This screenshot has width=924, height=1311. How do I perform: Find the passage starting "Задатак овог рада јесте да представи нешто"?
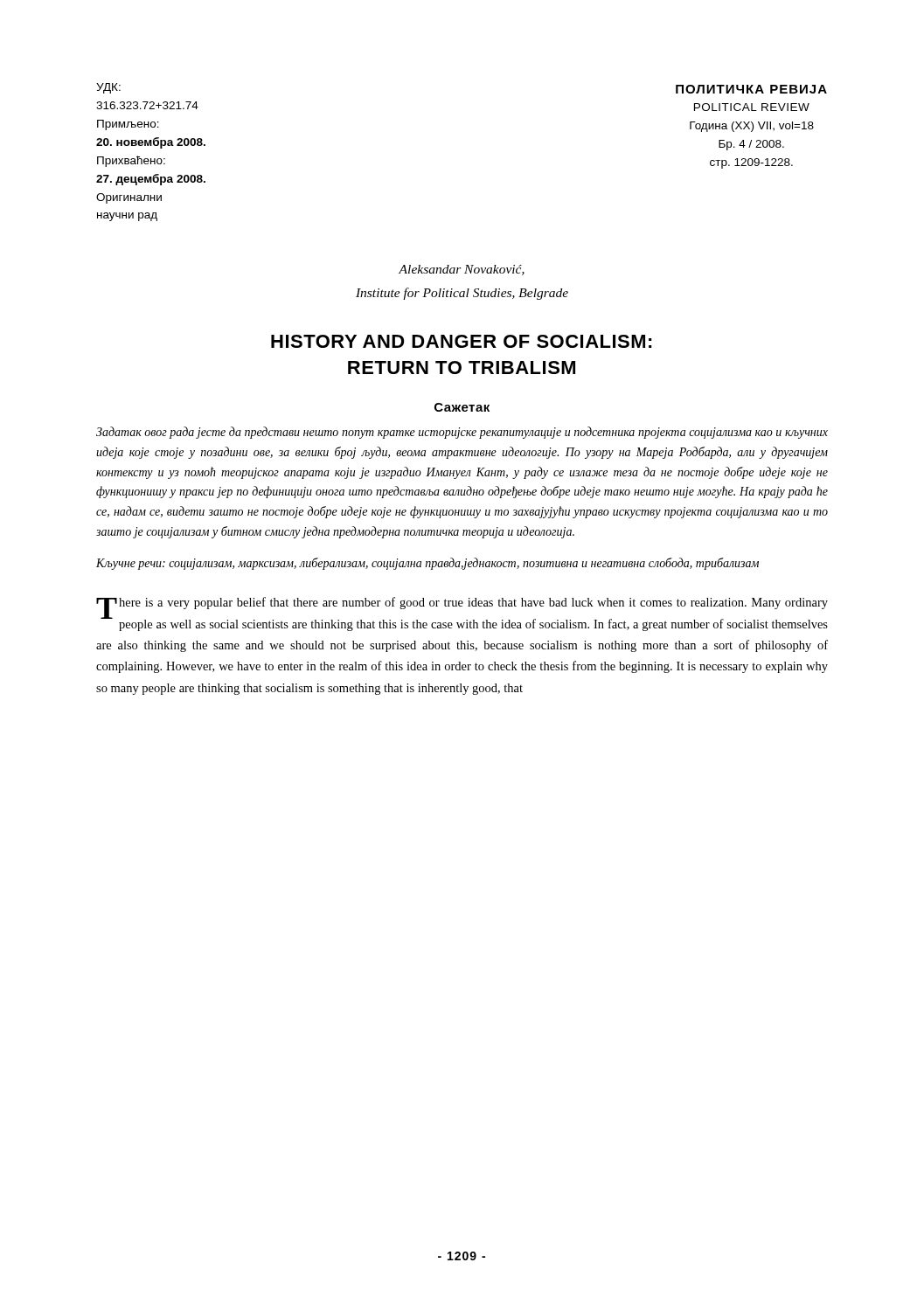pyautogui.click(x=462, y=482)
